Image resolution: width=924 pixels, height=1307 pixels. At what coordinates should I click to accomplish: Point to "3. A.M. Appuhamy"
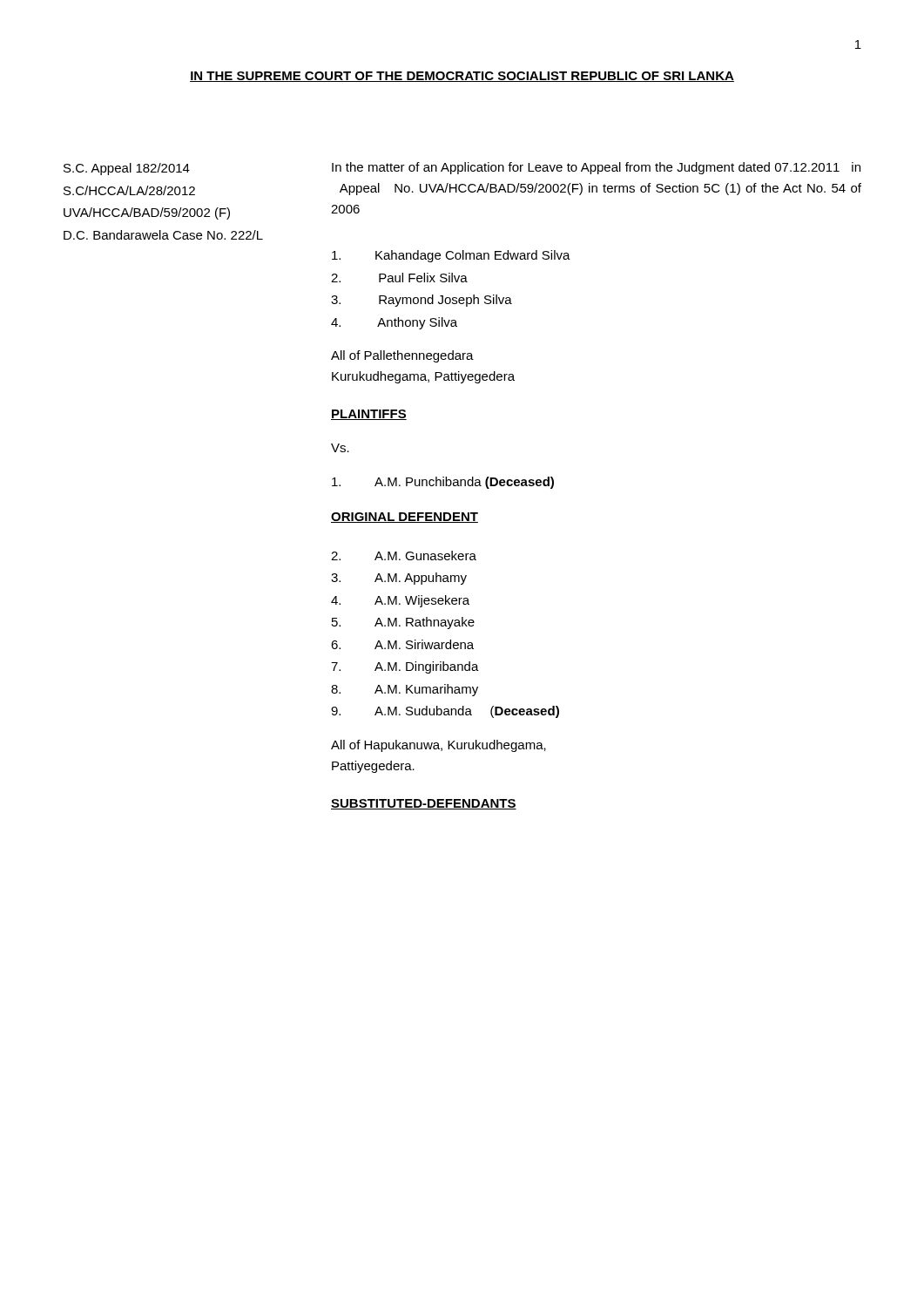pos(399,579)
